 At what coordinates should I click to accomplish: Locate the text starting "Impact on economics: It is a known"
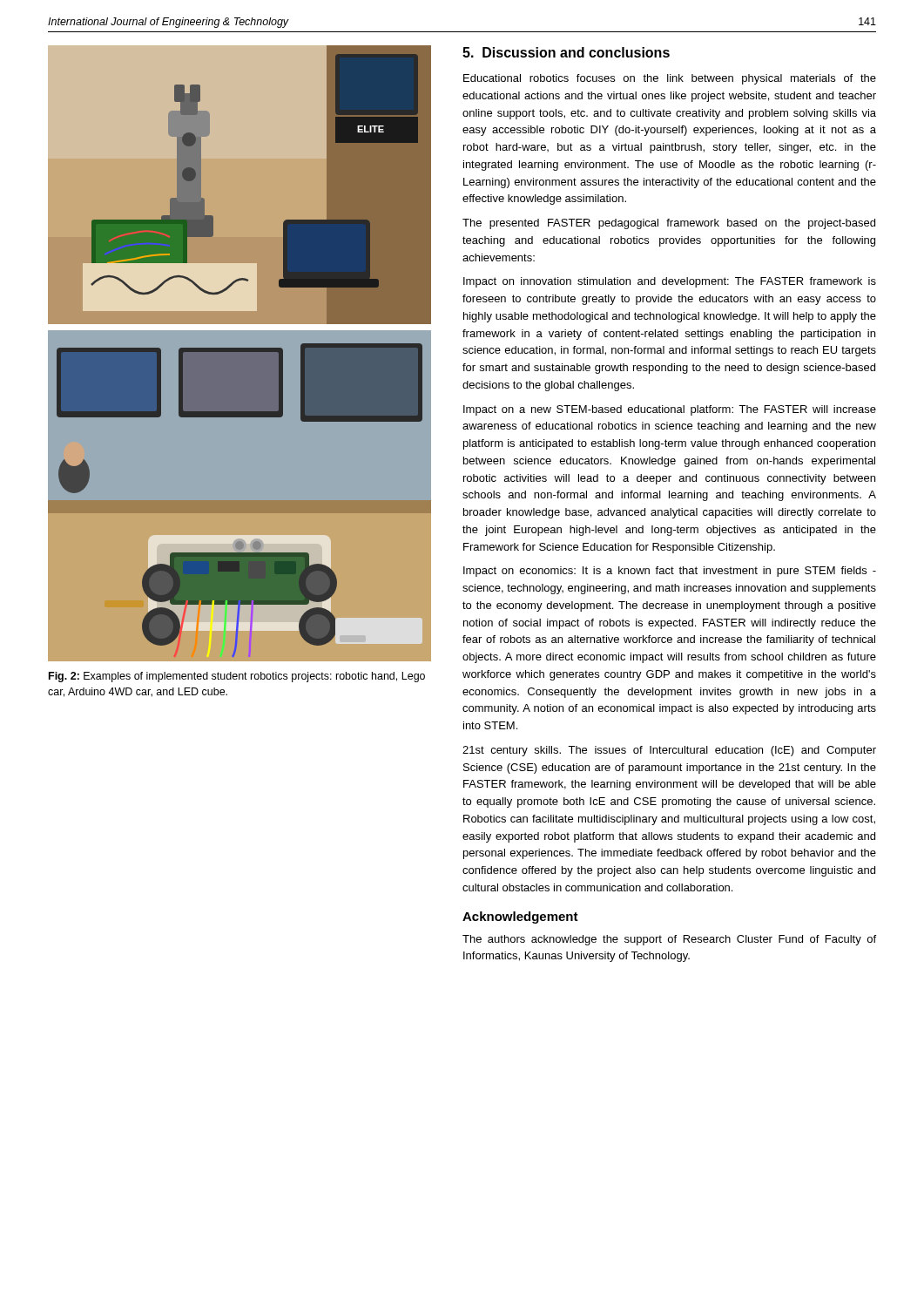point(669,648)
